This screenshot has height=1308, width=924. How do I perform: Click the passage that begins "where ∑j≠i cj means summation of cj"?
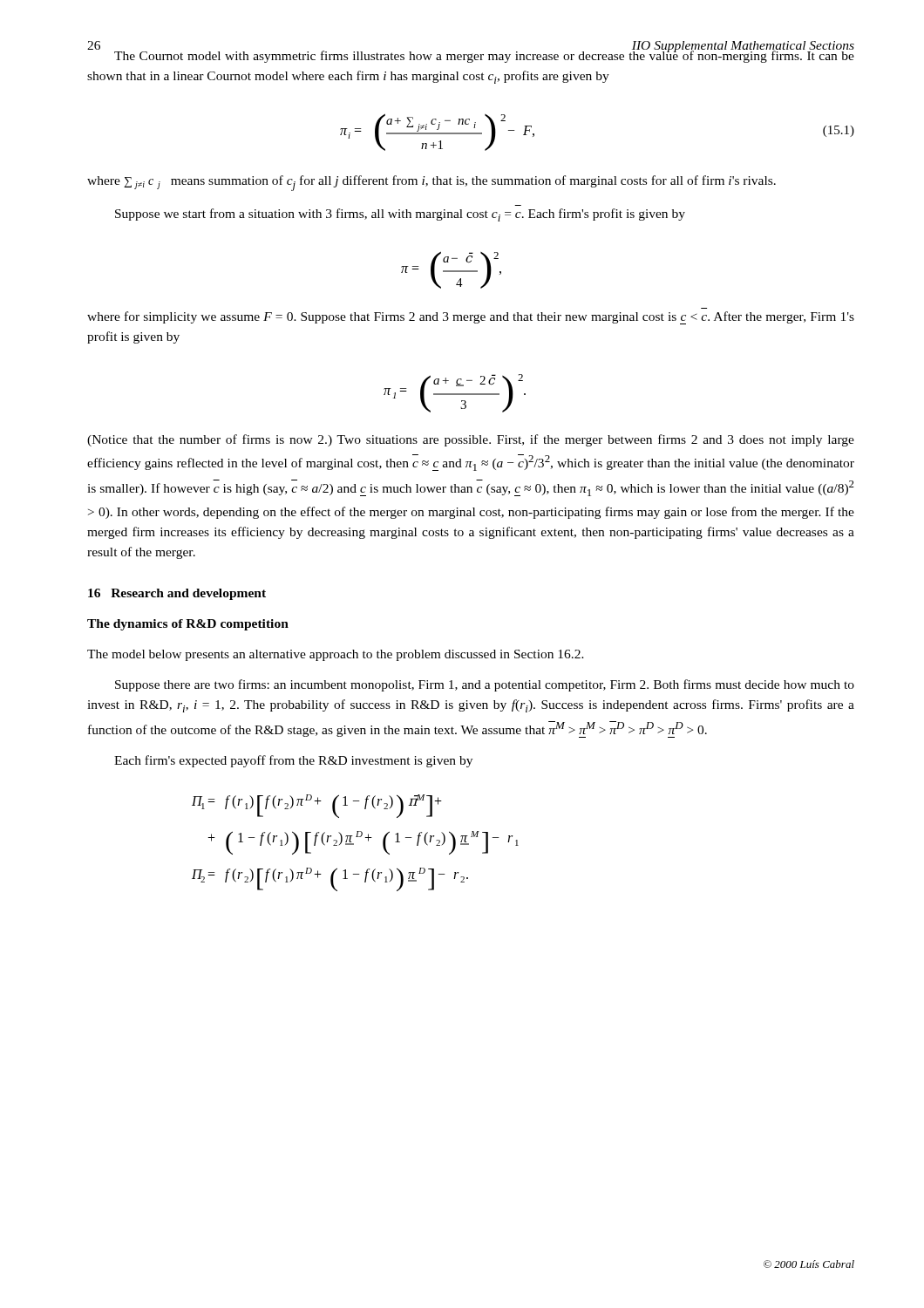click(x=471, y=181)
